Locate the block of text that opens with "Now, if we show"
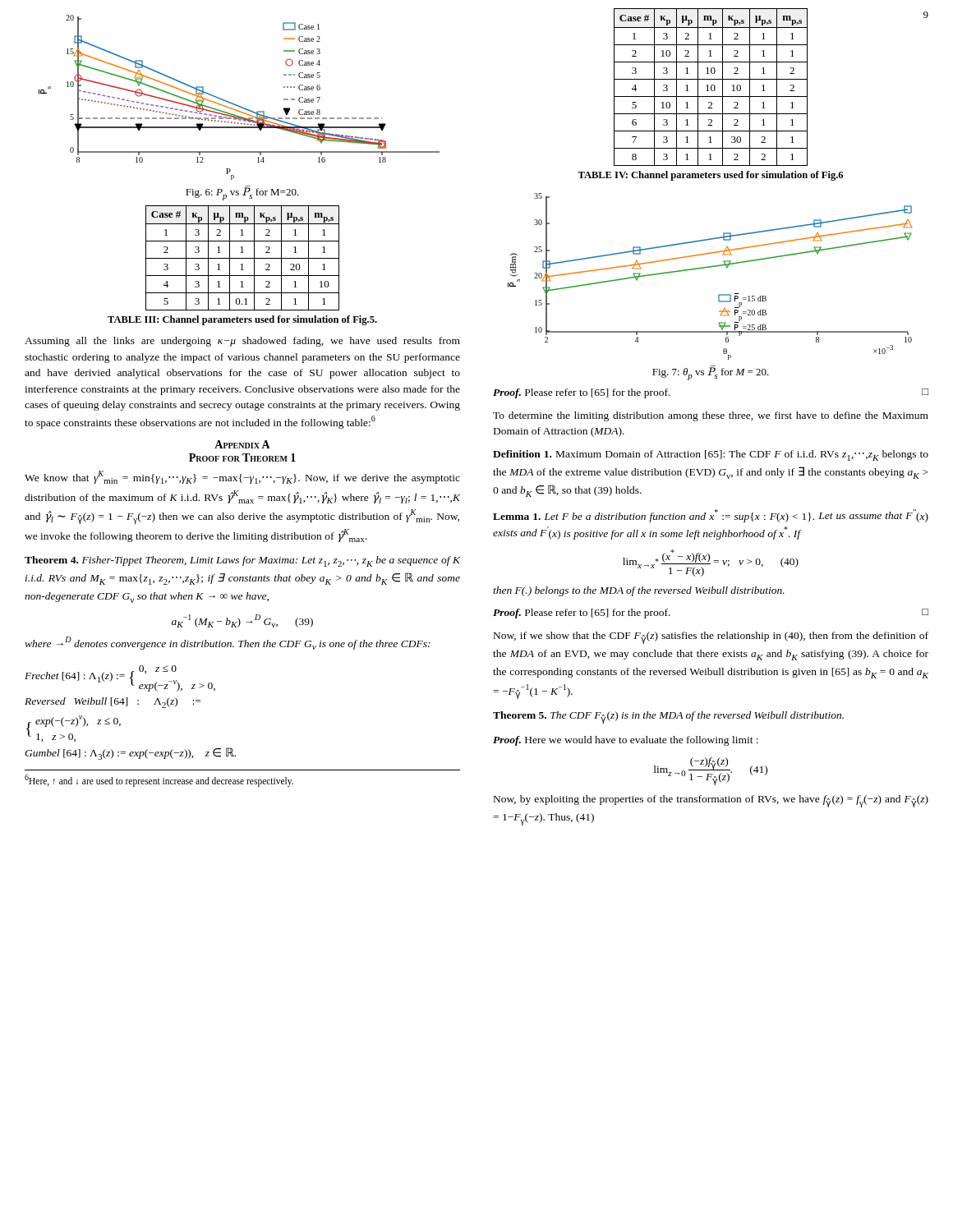The image size is (953, 1232). click(x=711, y=664)
